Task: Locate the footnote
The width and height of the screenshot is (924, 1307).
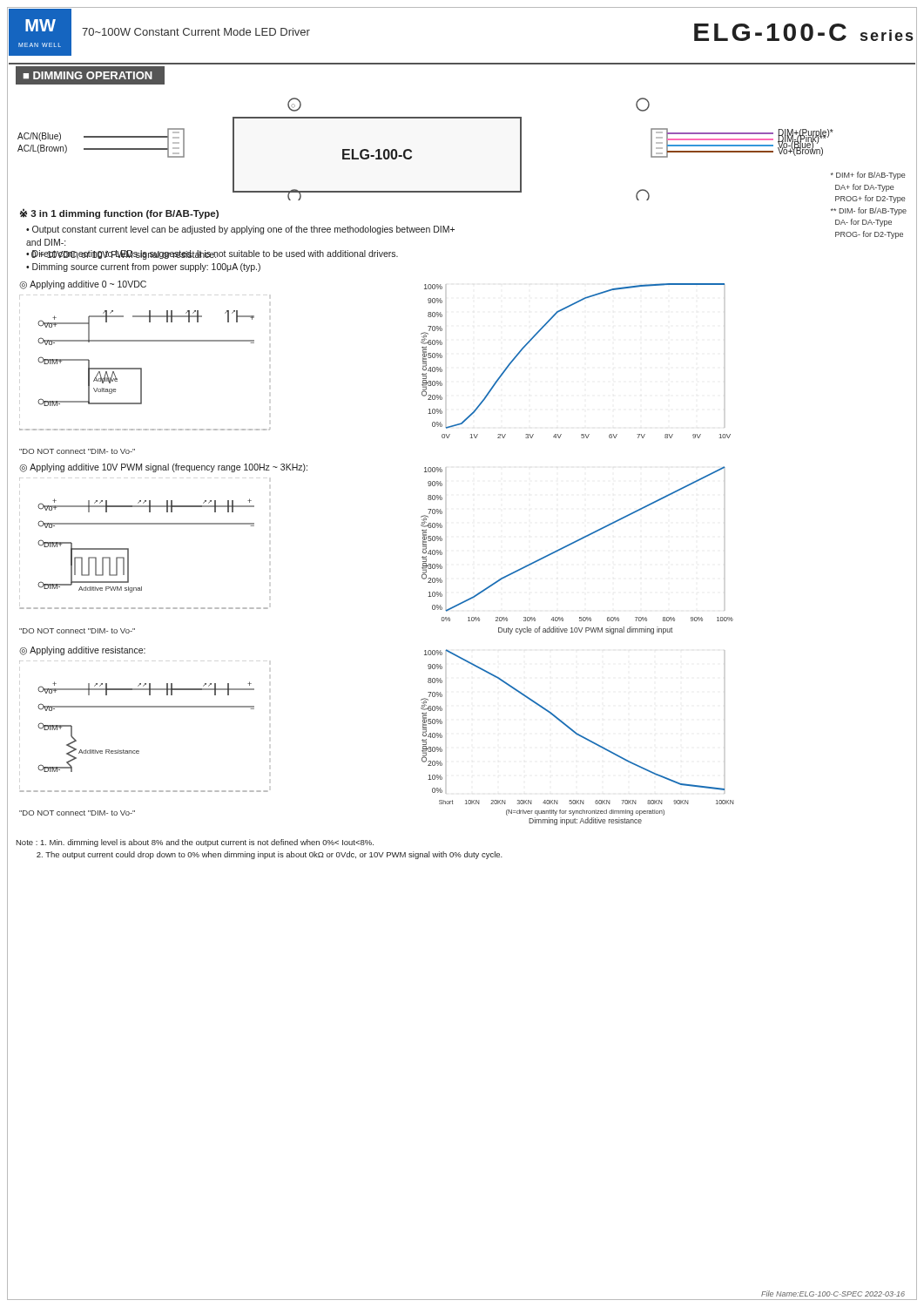Action: [x=259, y=848]
